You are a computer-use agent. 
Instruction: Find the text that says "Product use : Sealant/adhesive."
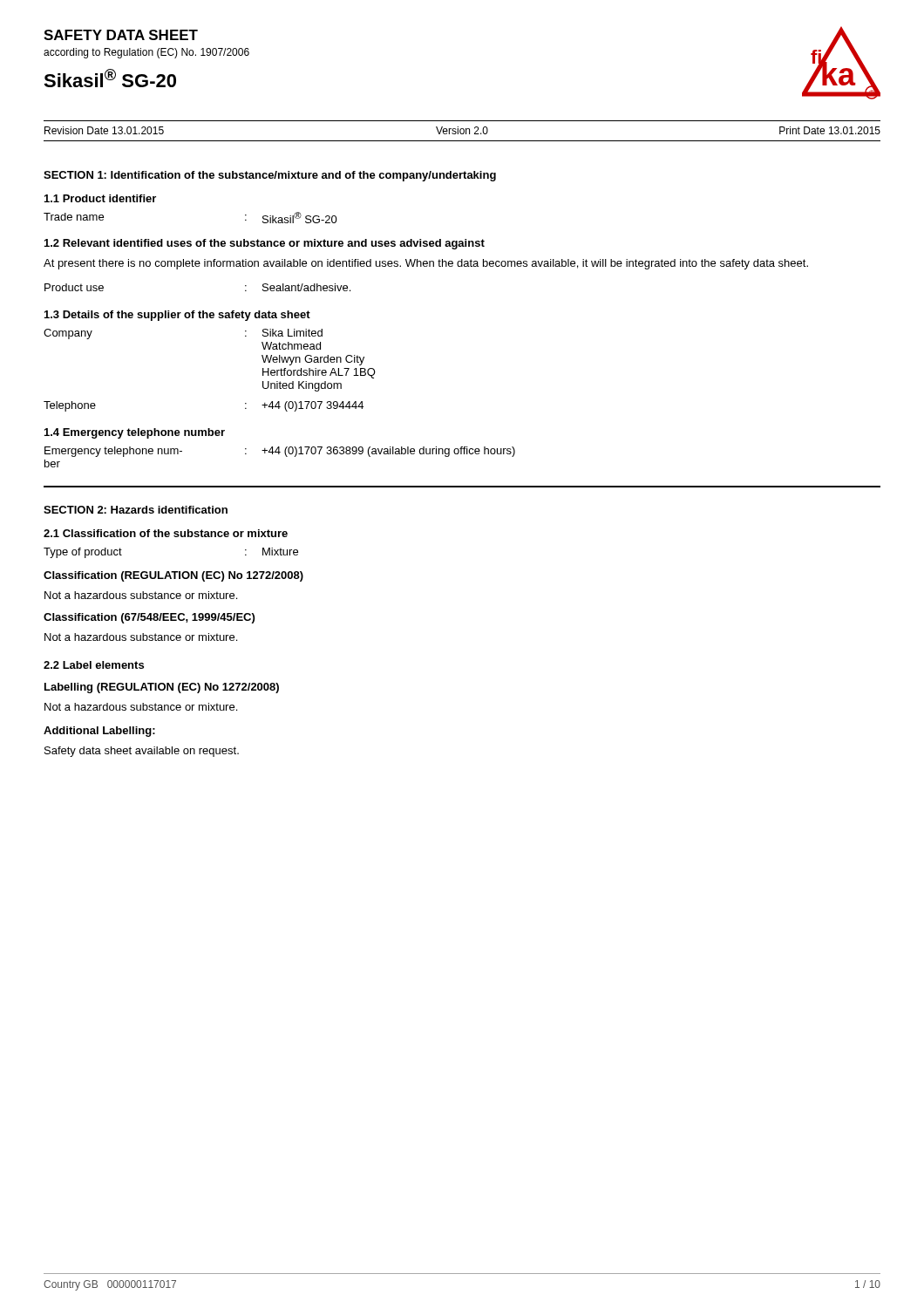tap(69, 287)
